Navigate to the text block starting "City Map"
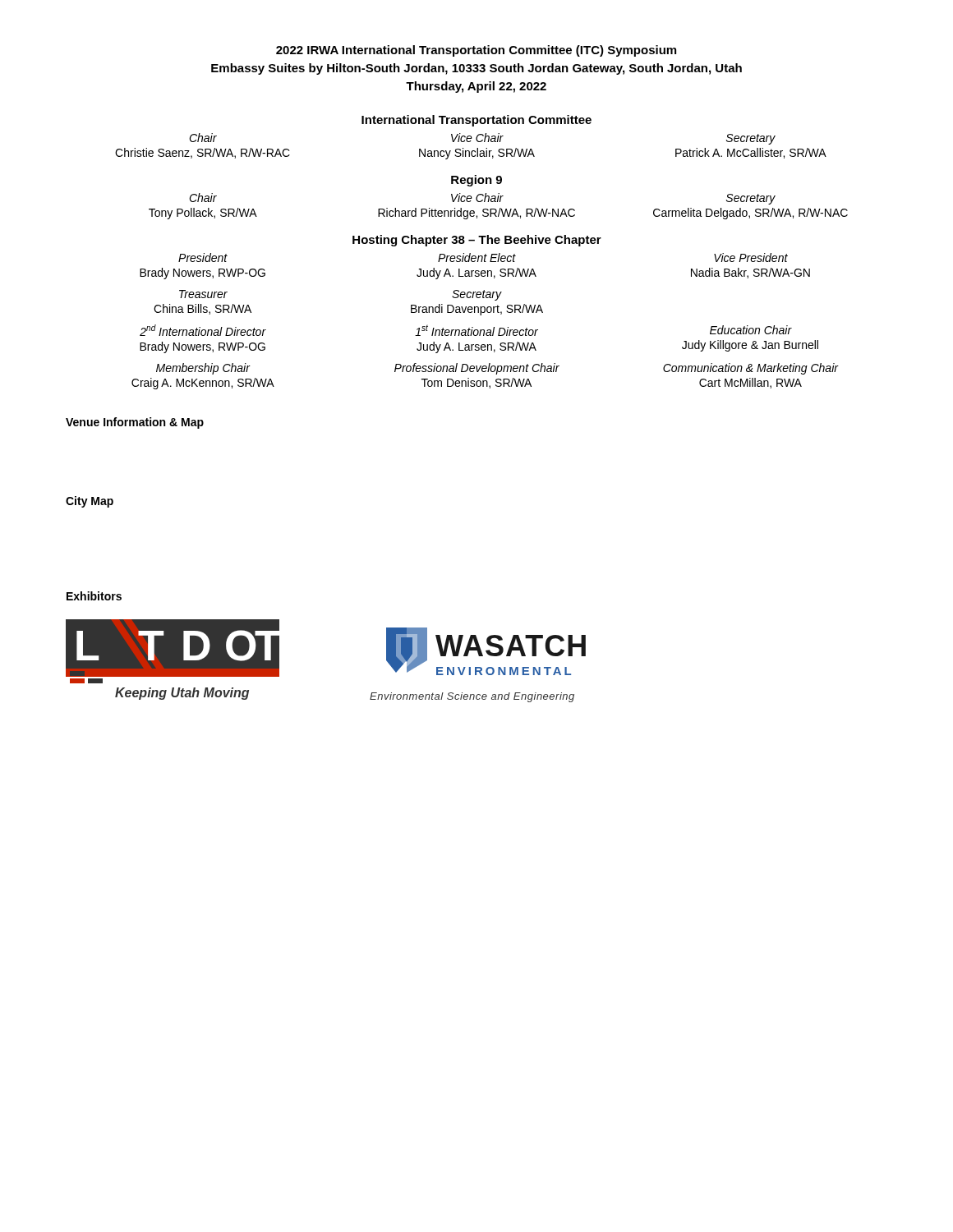 [90, 501]
